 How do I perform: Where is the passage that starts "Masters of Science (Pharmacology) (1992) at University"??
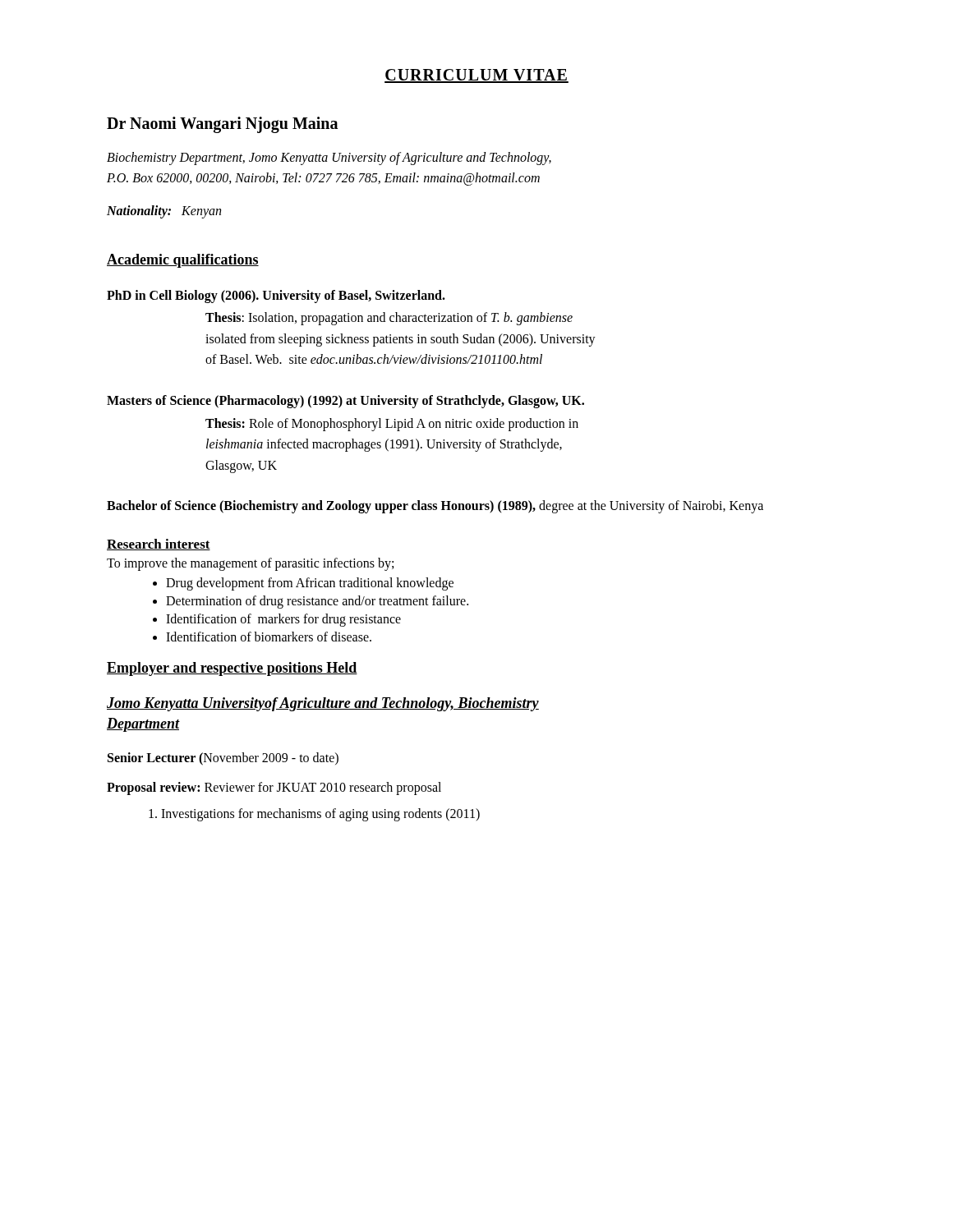[476, 433]
